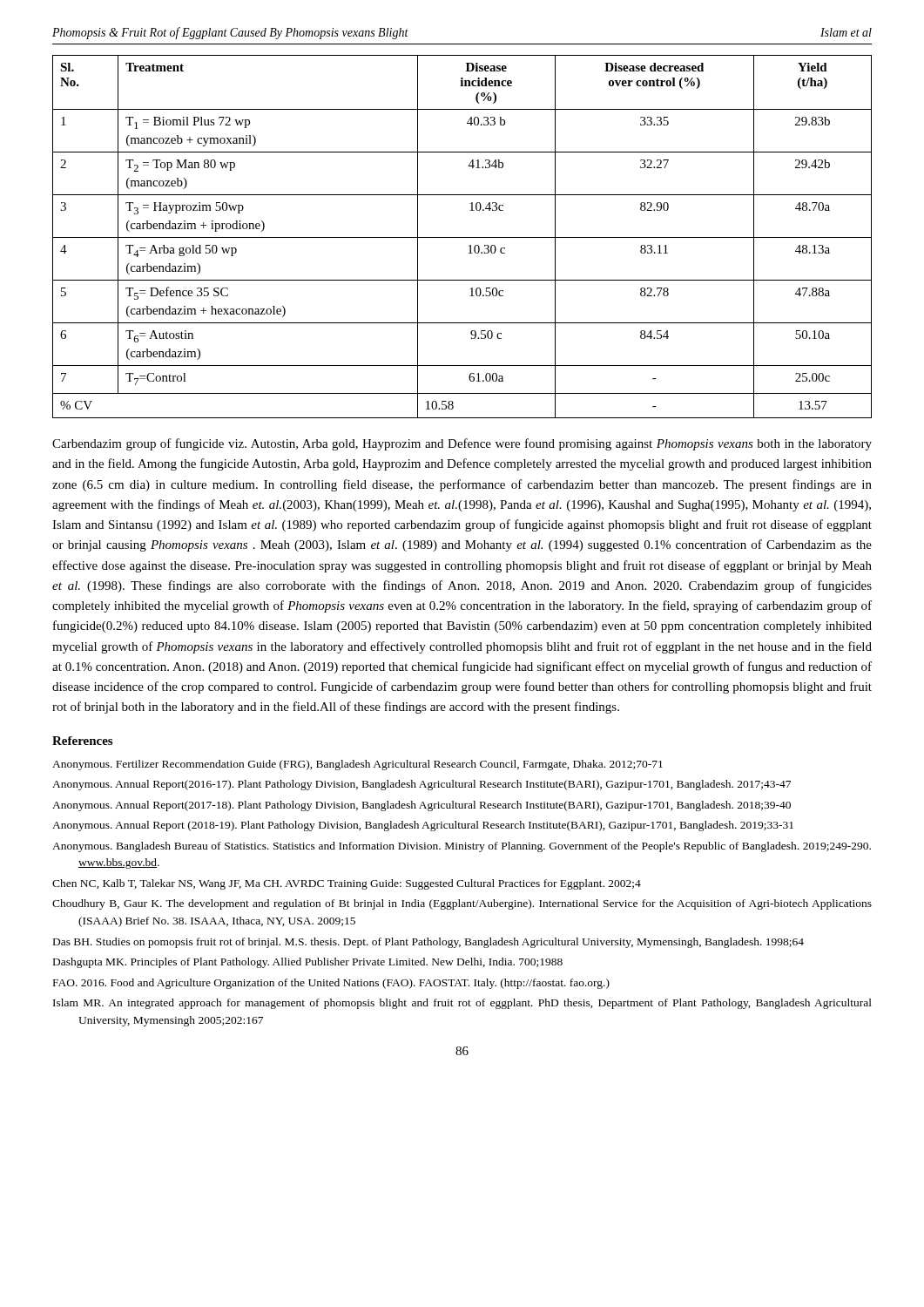Screen dimensions: 1307x924
Task: Locate a section header
Action: pyautogui.click(x=83, y=740)
